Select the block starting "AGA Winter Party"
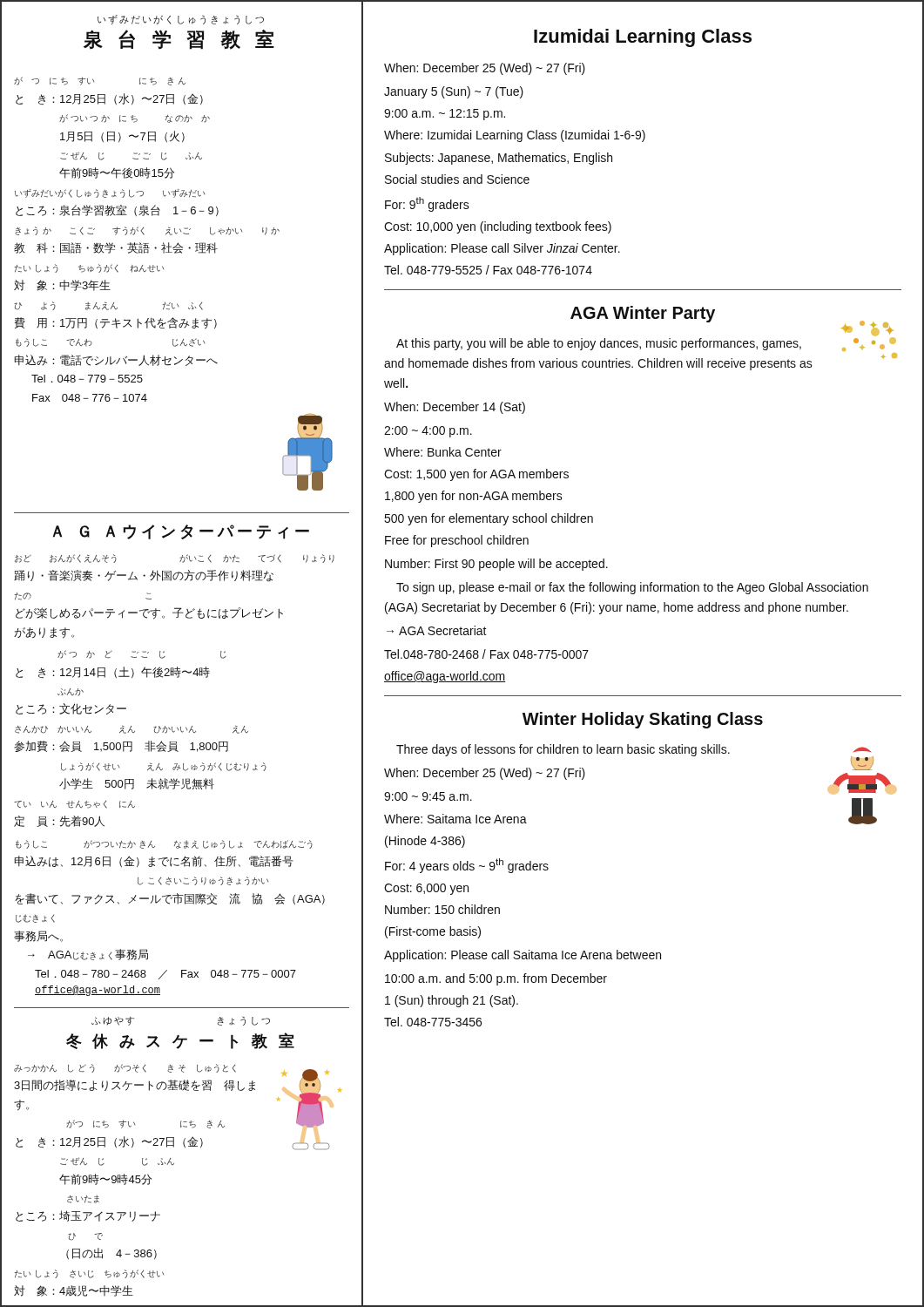This screenshot has width=924, height=1307. click(643, 313)
